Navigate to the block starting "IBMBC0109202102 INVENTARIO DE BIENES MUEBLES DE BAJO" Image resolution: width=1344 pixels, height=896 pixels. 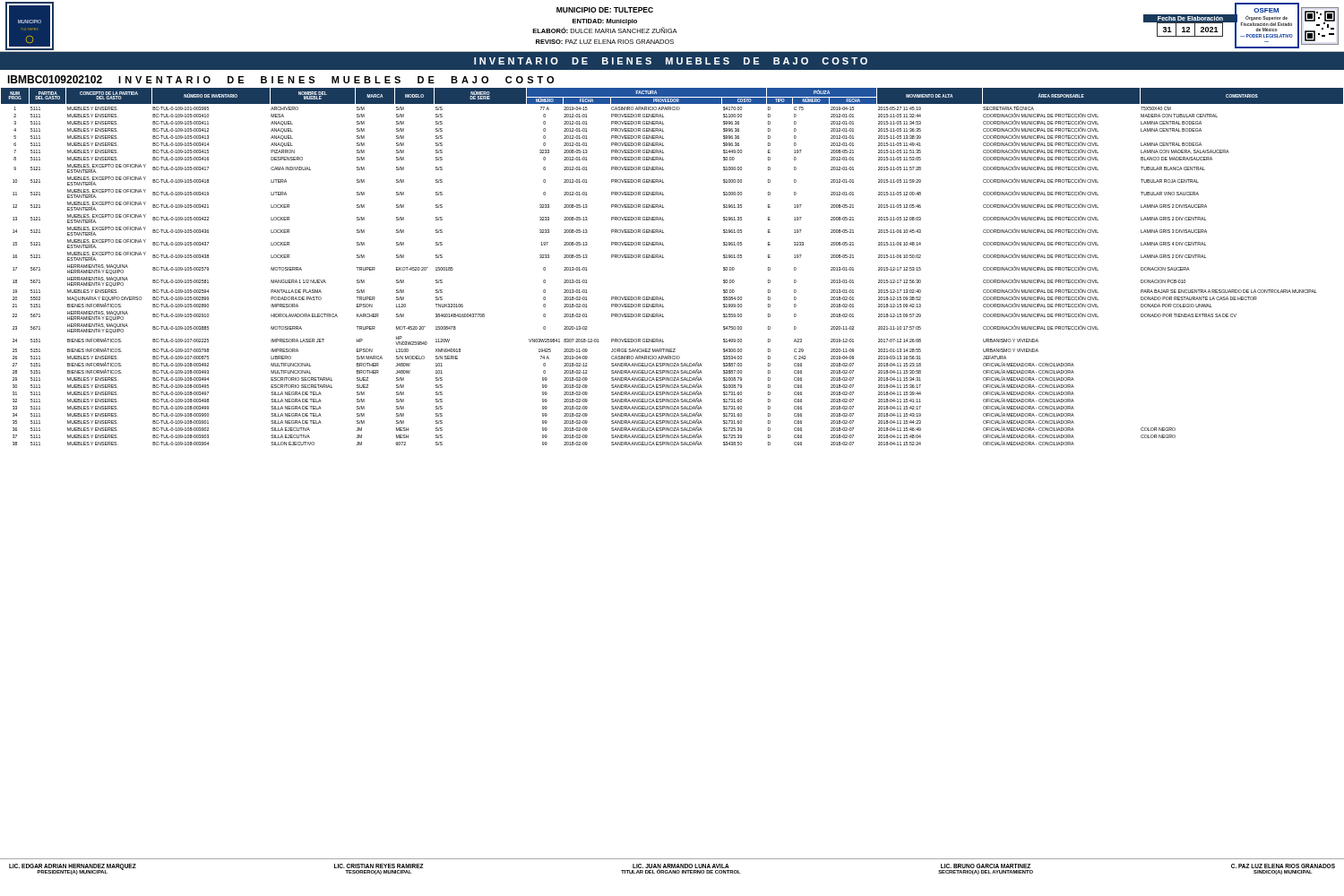click(282, 80)
